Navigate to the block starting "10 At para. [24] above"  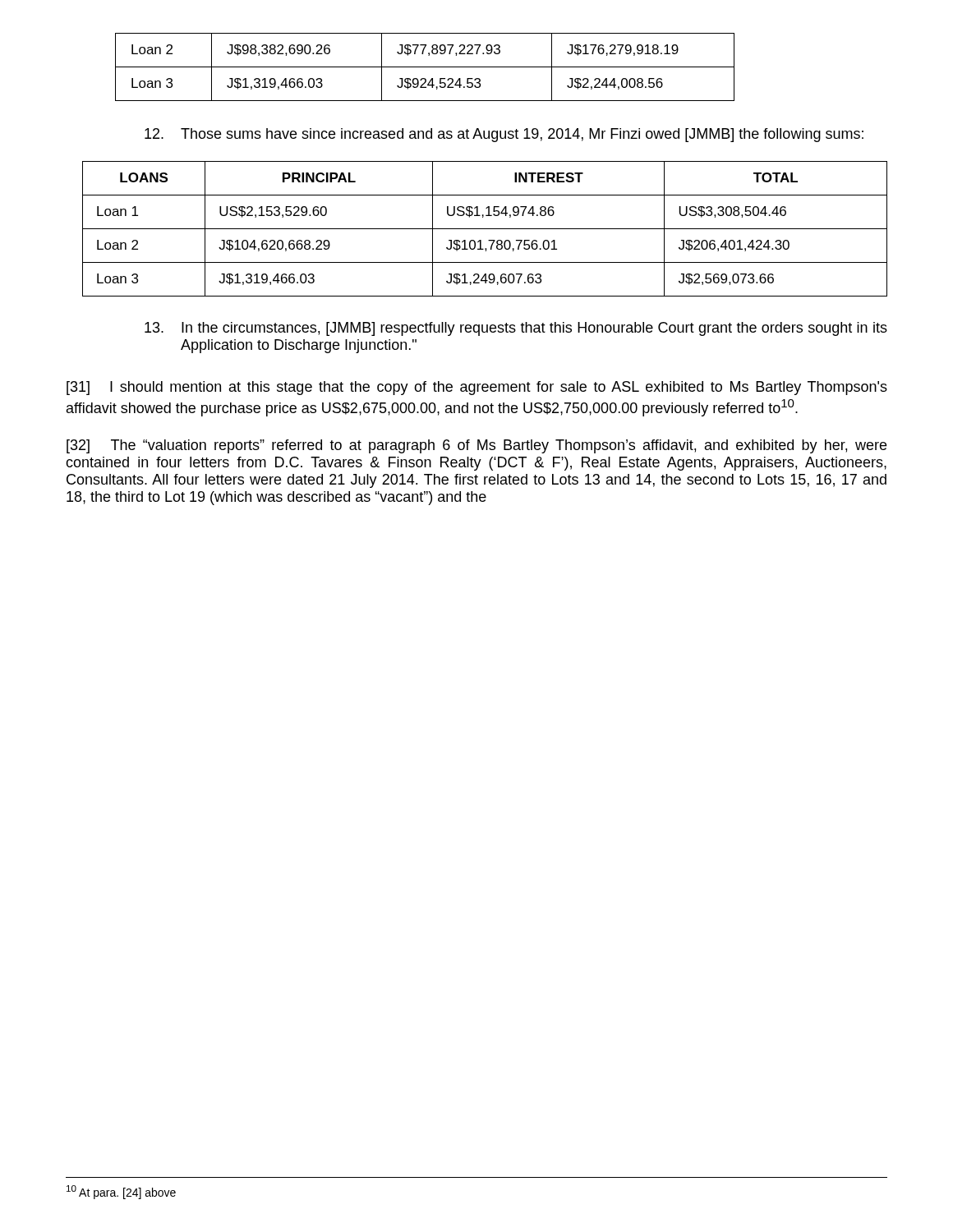pos(121,1191)
